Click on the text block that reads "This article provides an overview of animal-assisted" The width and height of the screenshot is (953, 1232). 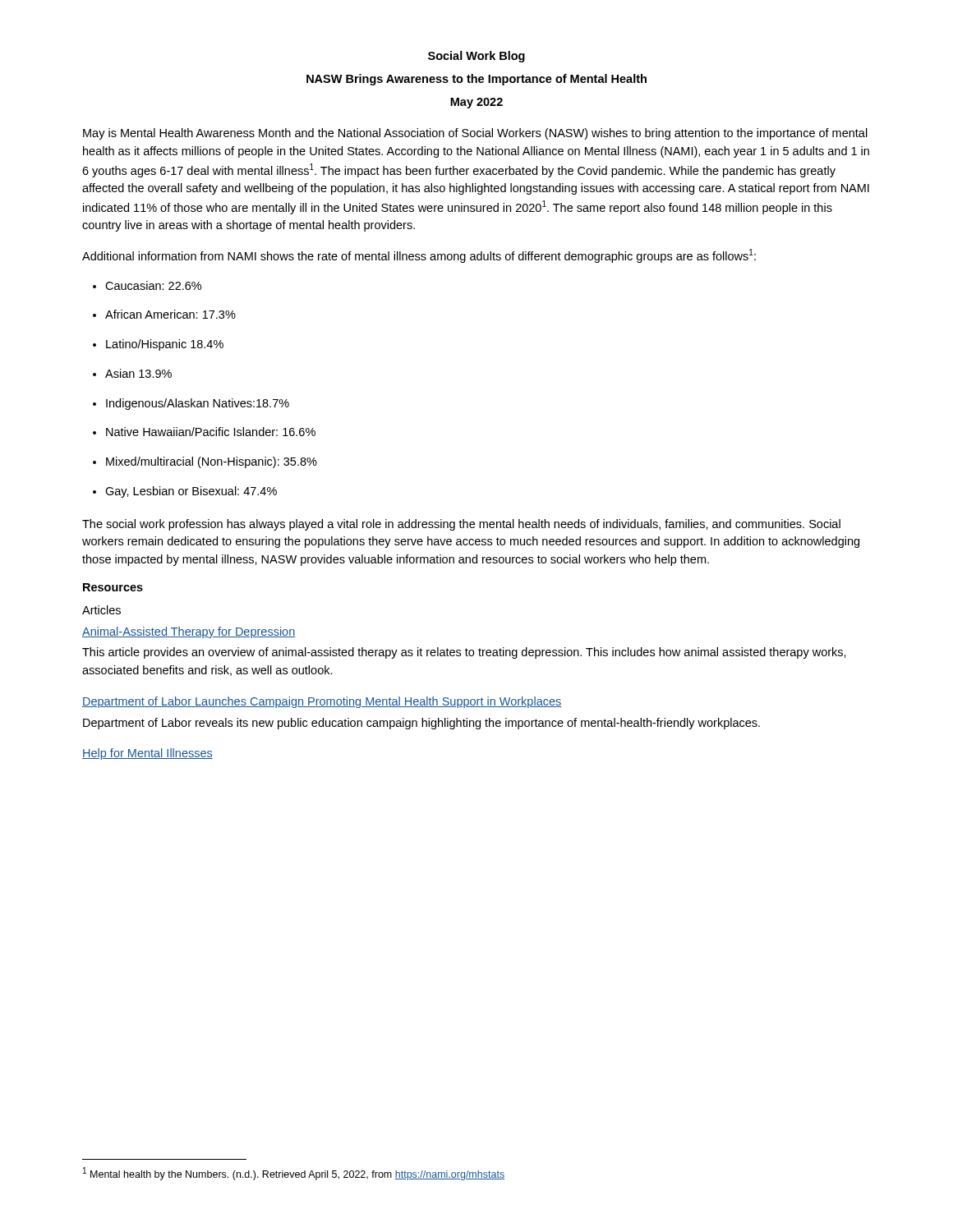(476, 662)
